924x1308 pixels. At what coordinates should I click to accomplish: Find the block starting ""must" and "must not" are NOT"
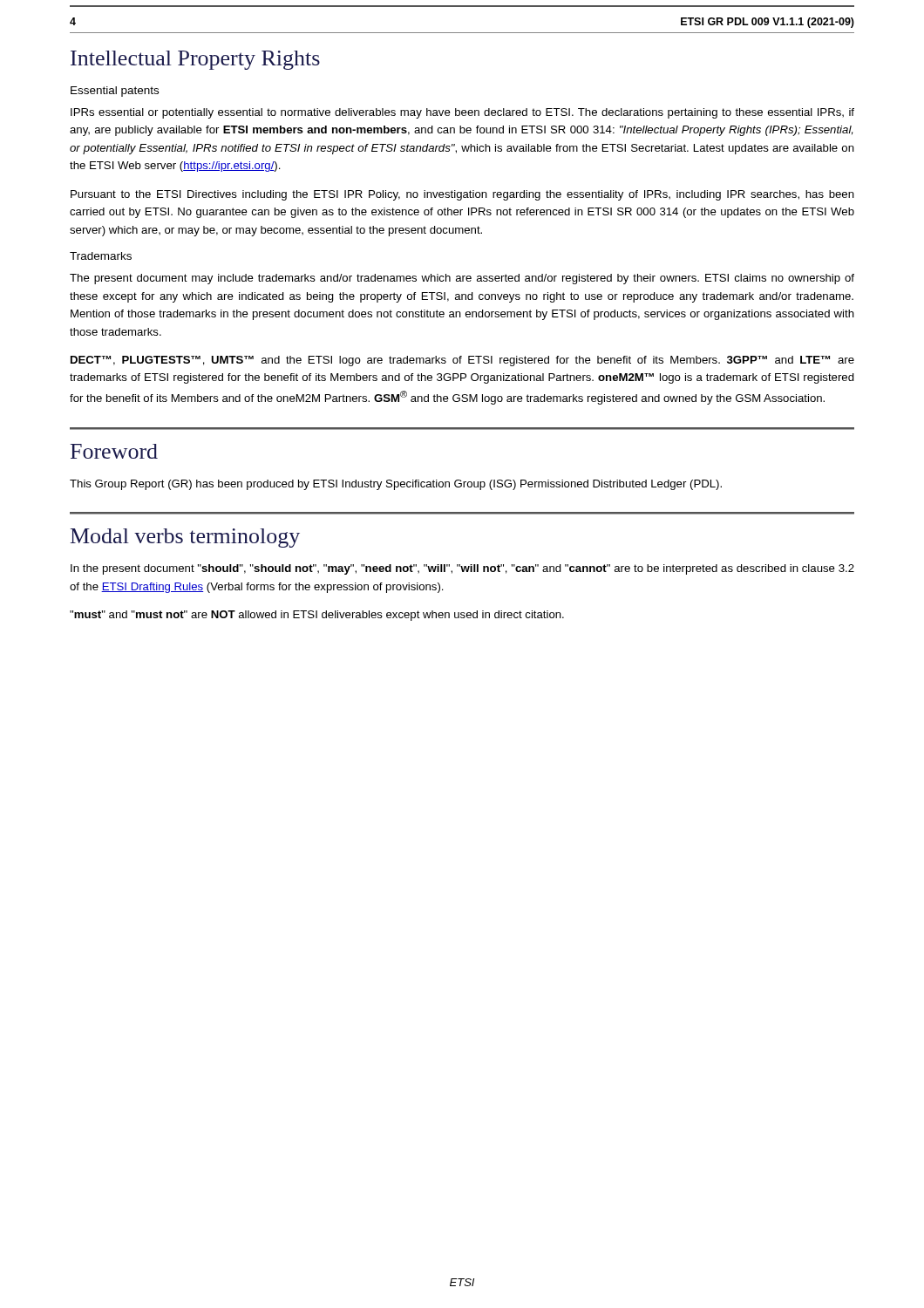[x=317, y=614]
